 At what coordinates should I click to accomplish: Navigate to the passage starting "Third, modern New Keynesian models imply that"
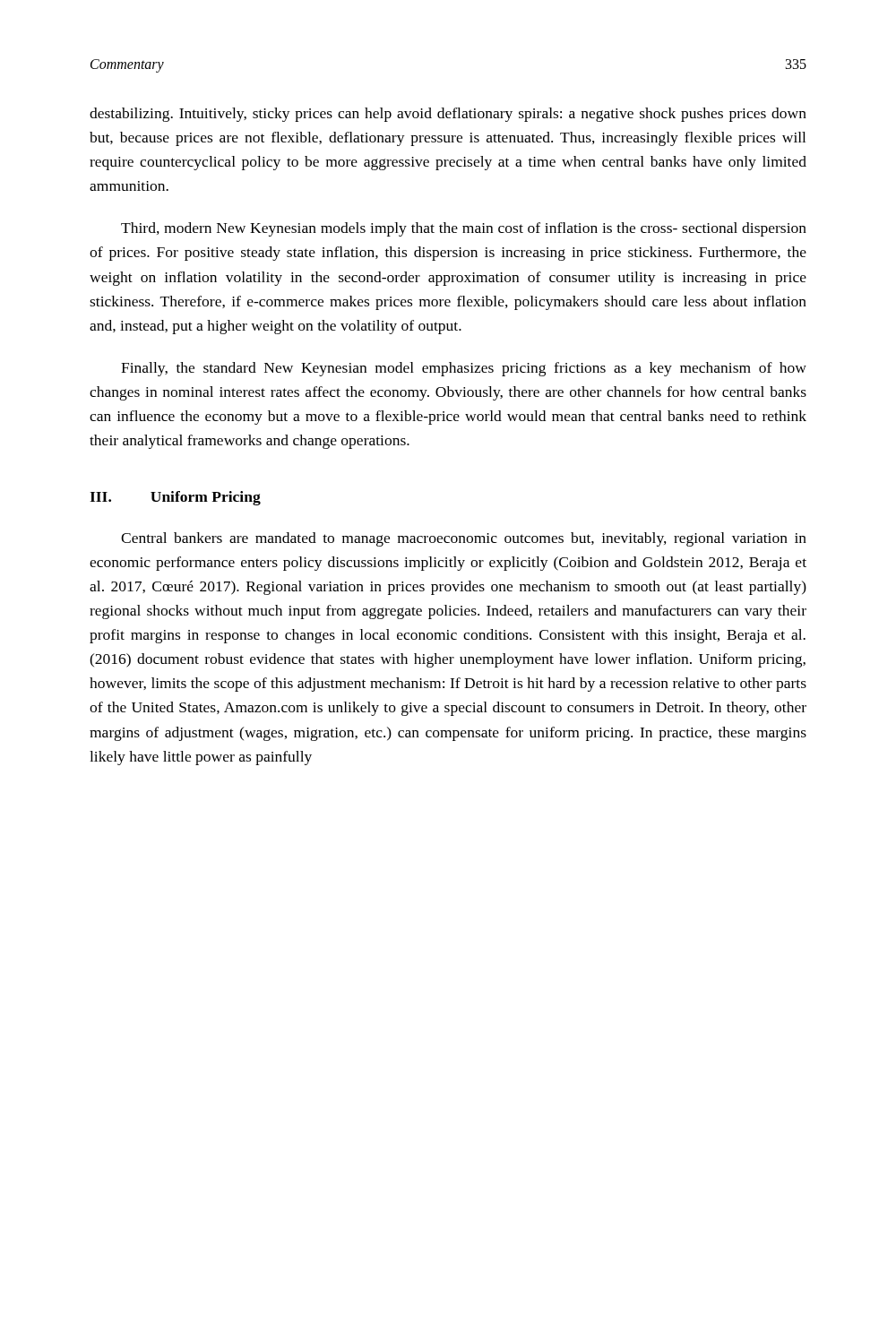pyautogui.click(x=448, y=277)
